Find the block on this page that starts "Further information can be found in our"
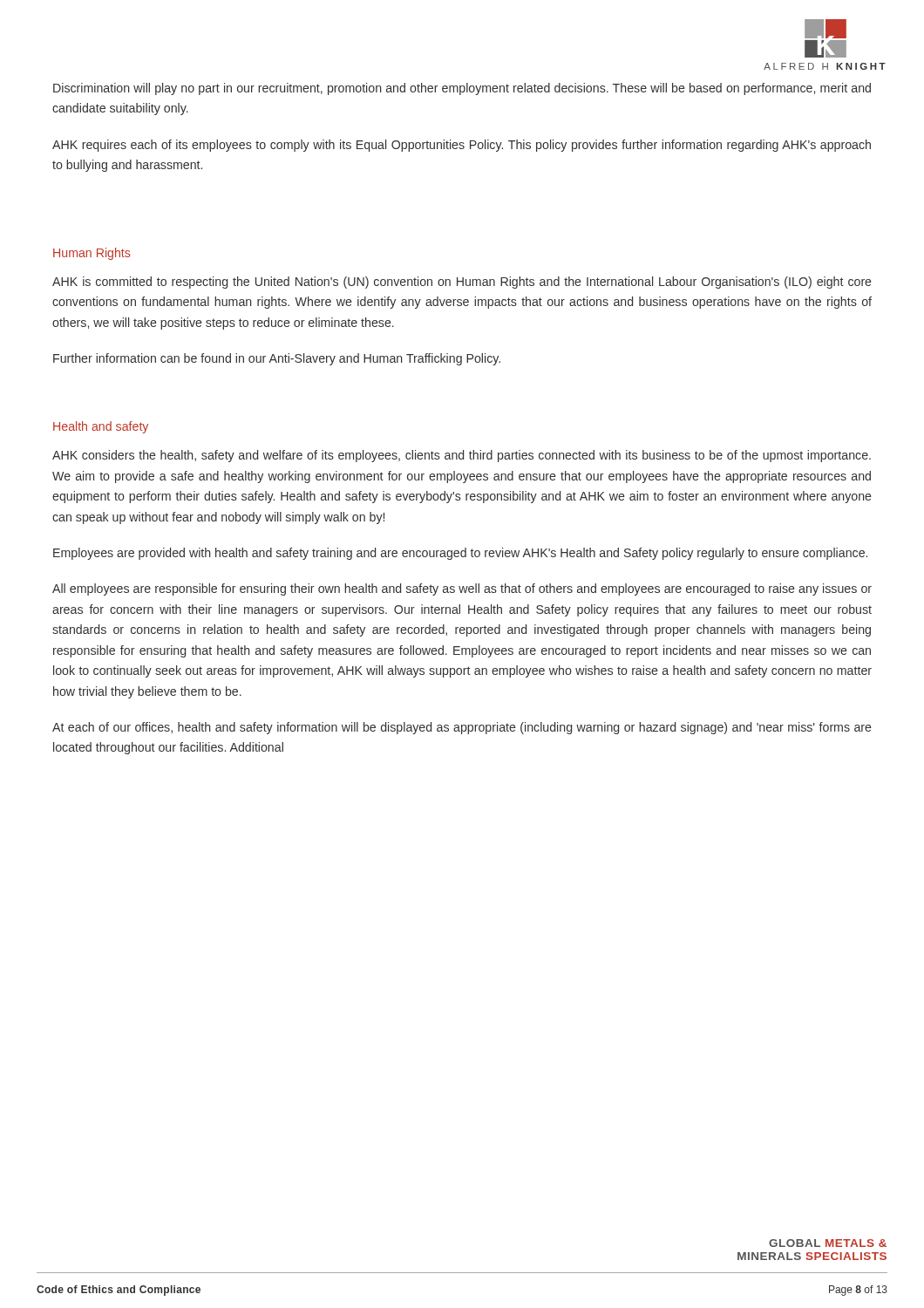 click(x=277, y=358)
